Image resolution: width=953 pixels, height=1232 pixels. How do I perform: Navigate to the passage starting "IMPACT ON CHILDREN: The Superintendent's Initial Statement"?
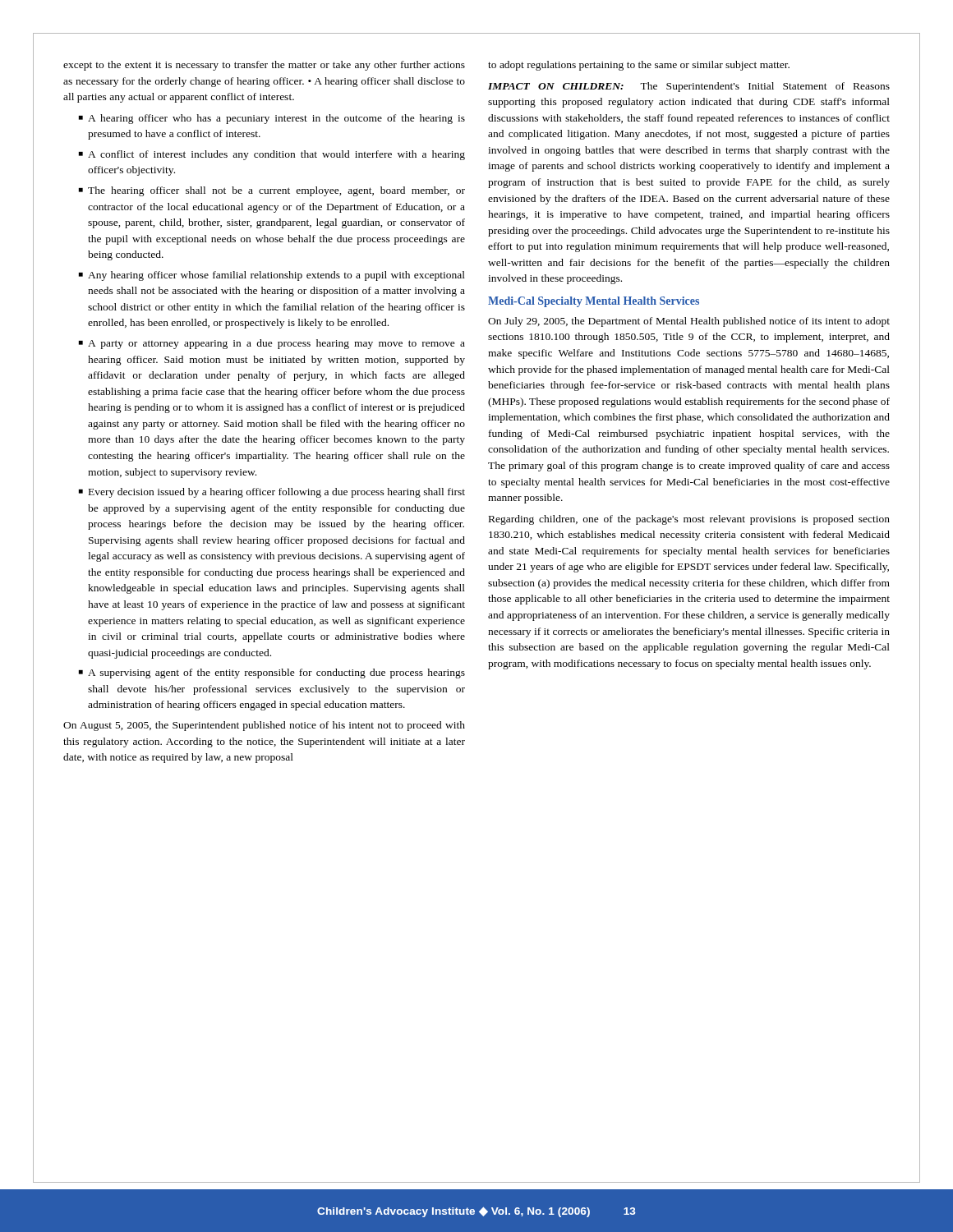[689, 182]
